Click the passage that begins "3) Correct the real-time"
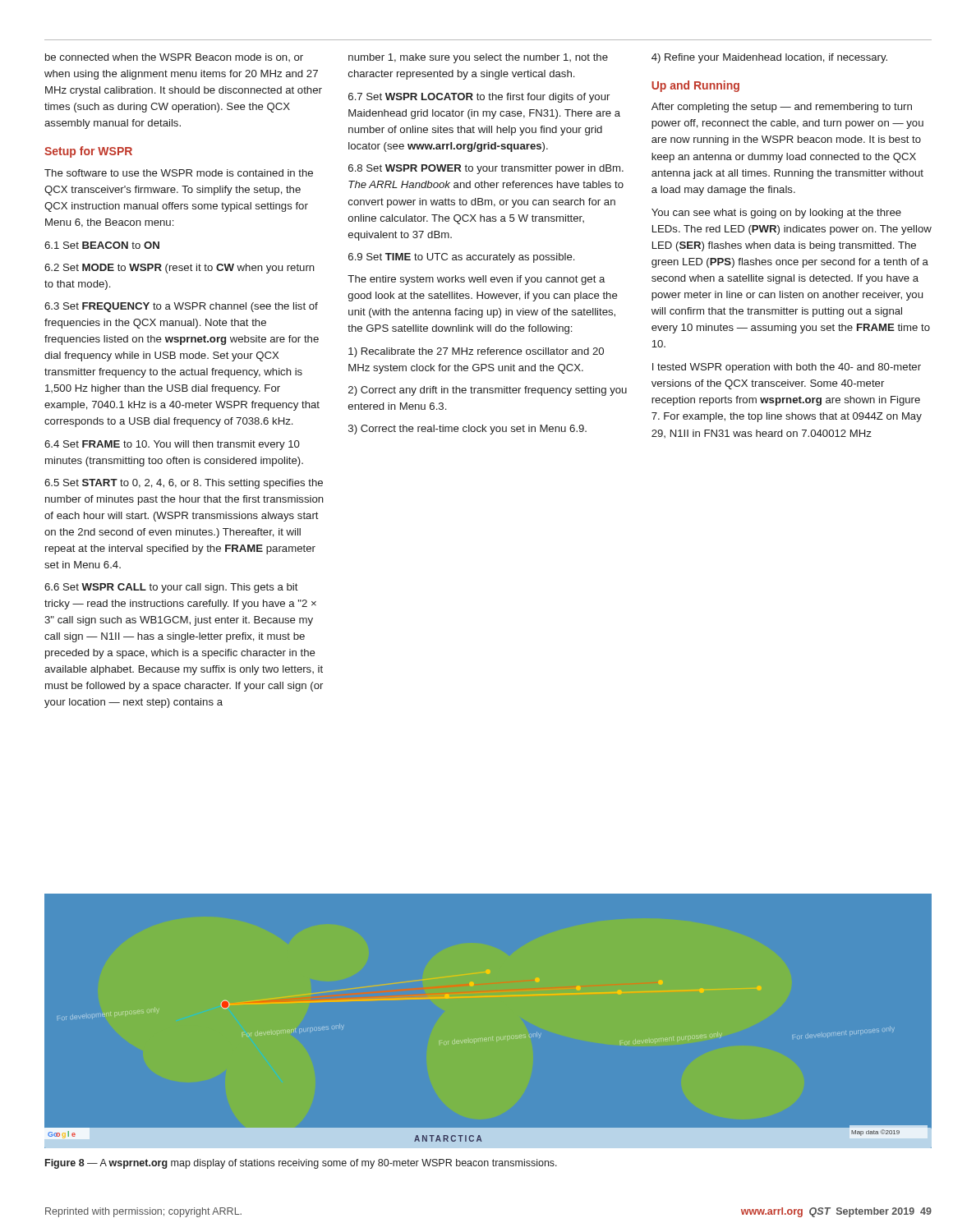The image size is (976, 1232). click(x=468, y=428)
